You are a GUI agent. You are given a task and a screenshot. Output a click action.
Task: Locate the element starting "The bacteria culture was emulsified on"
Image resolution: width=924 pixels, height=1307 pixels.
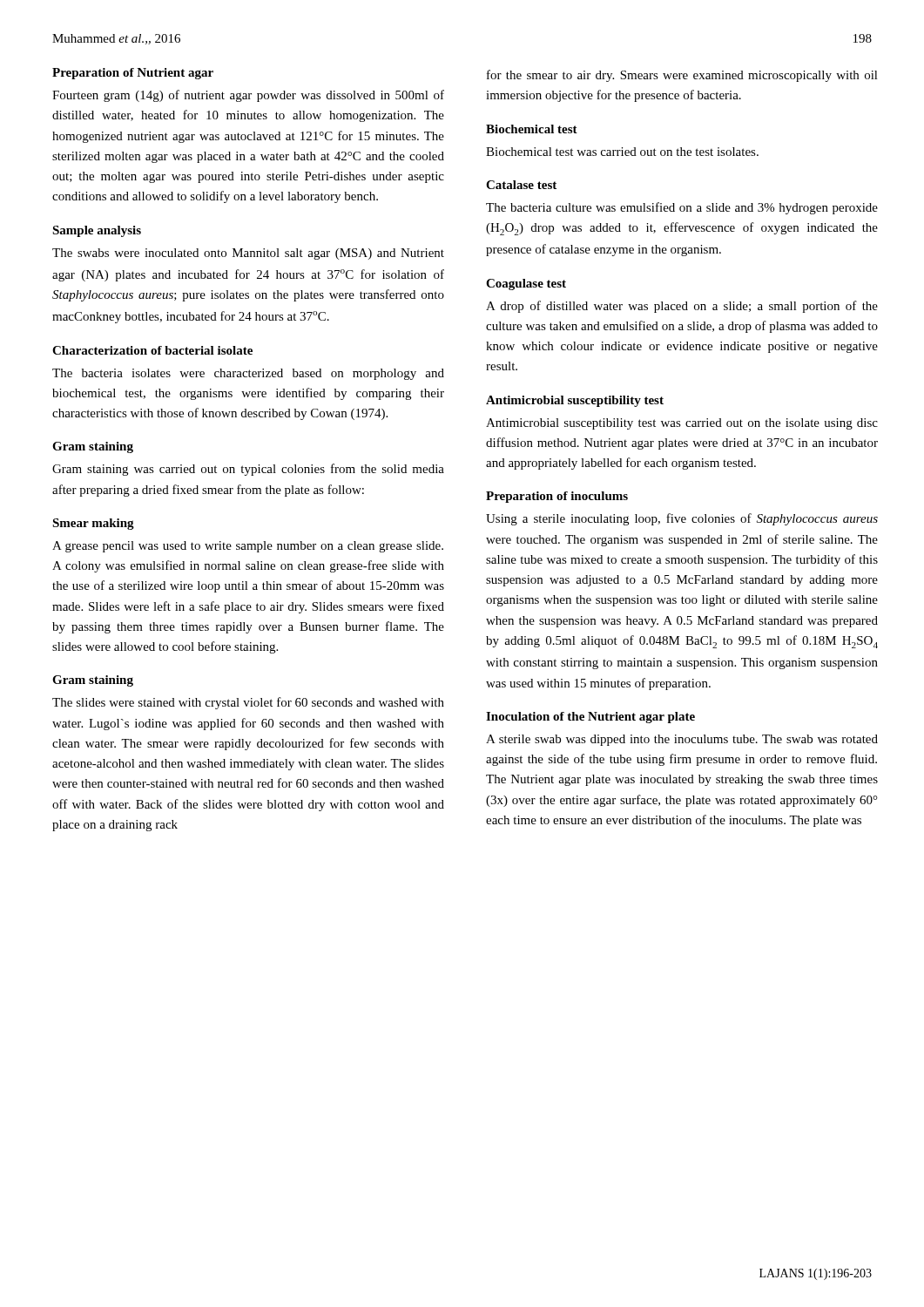click(x=682, y=228)
